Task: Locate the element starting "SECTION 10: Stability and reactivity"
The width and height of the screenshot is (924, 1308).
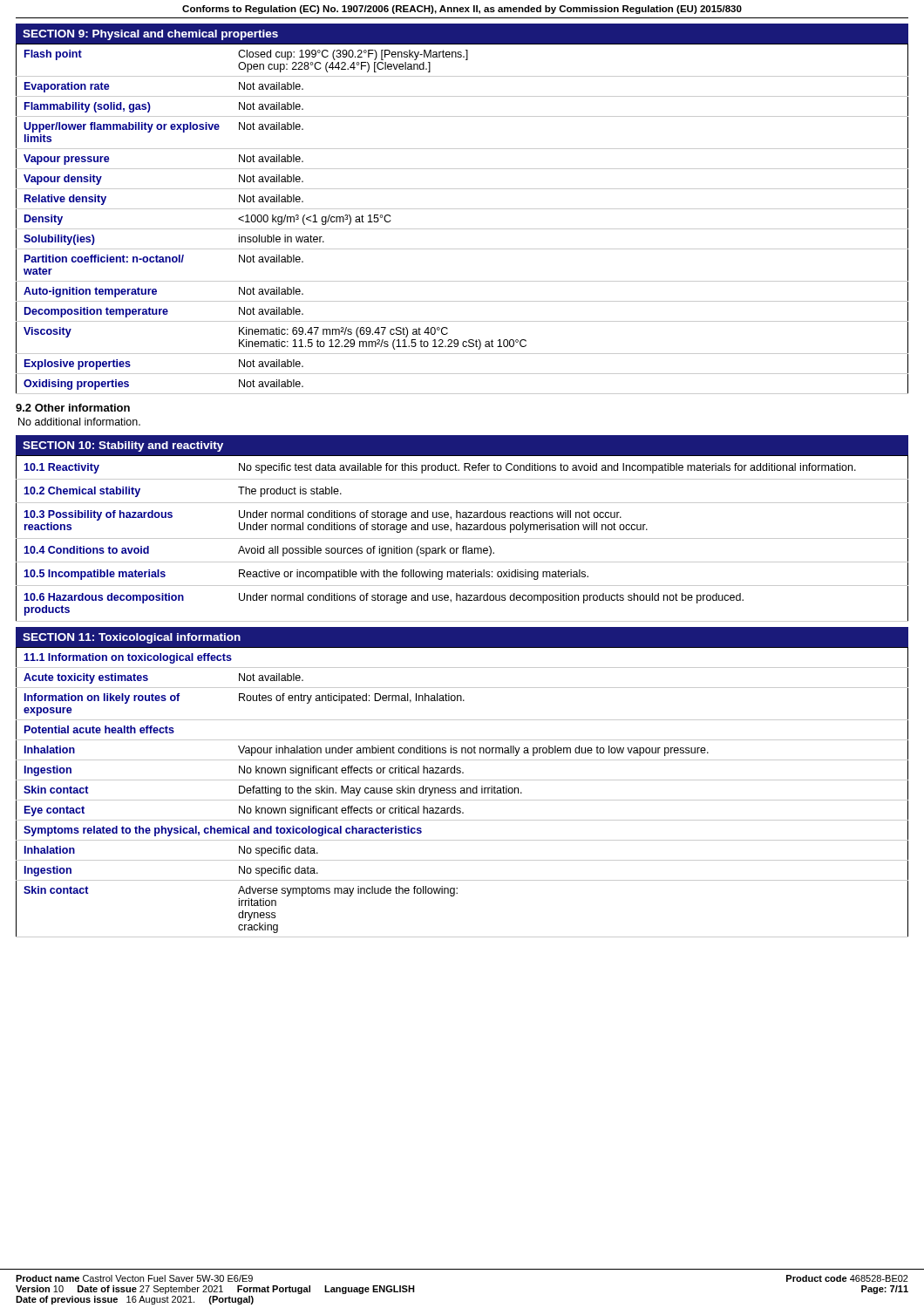Action: pyautogui.click(x=123, y=445)
